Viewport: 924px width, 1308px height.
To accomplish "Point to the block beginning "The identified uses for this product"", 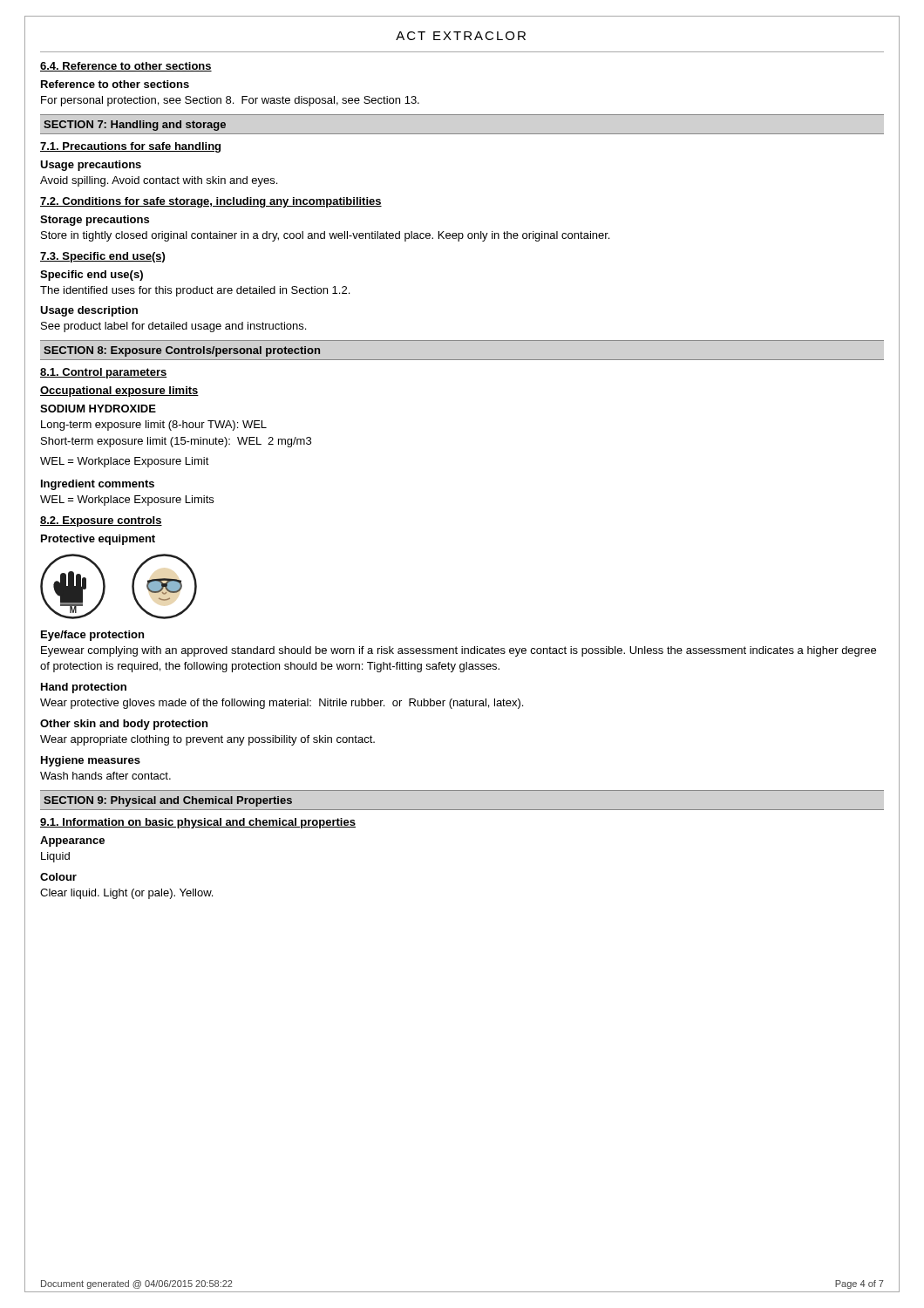I will pos(195,290).
